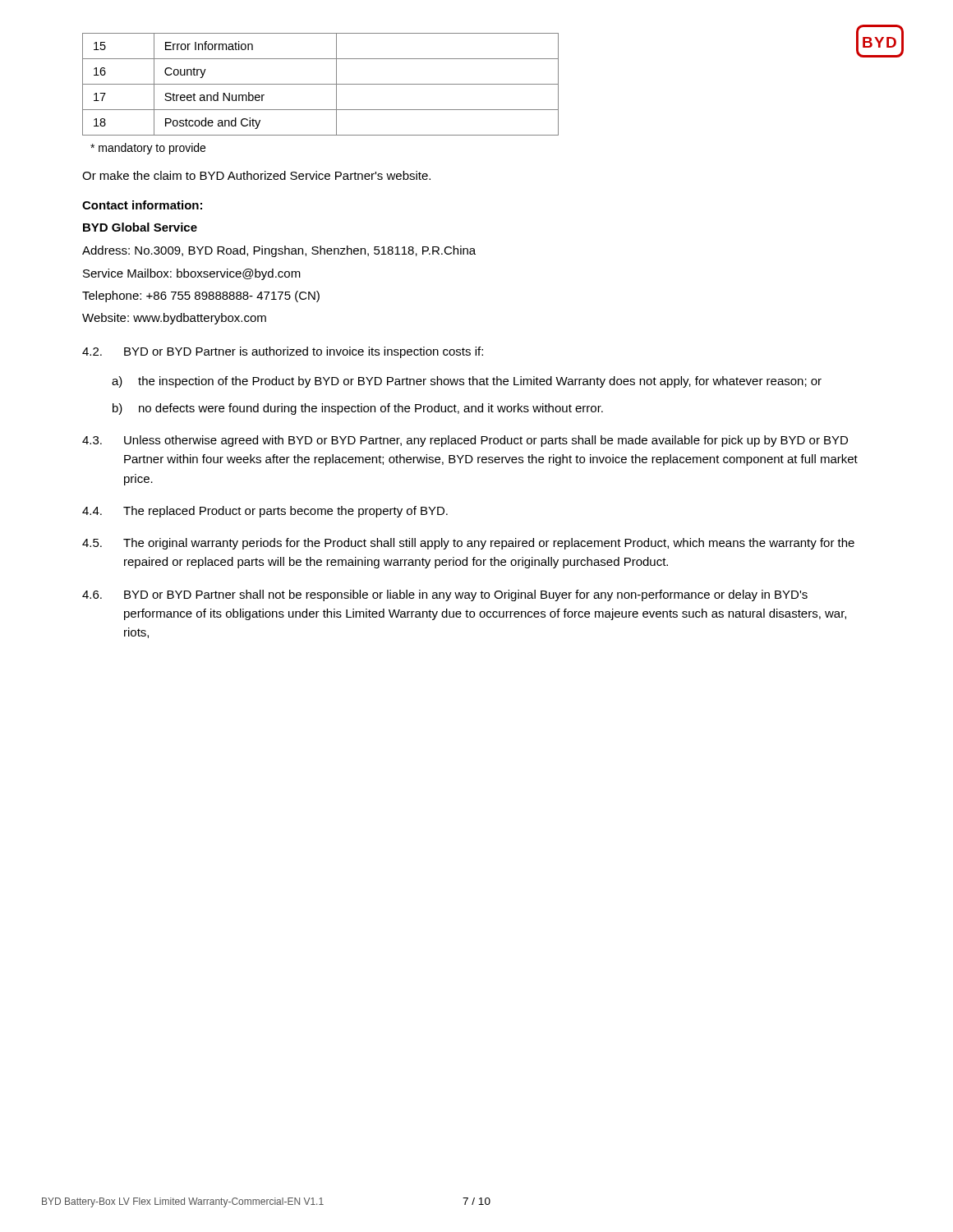
Task: Select the block starting "4.6. BYD or BYD Partner shall not"
Action: point(476,613)
